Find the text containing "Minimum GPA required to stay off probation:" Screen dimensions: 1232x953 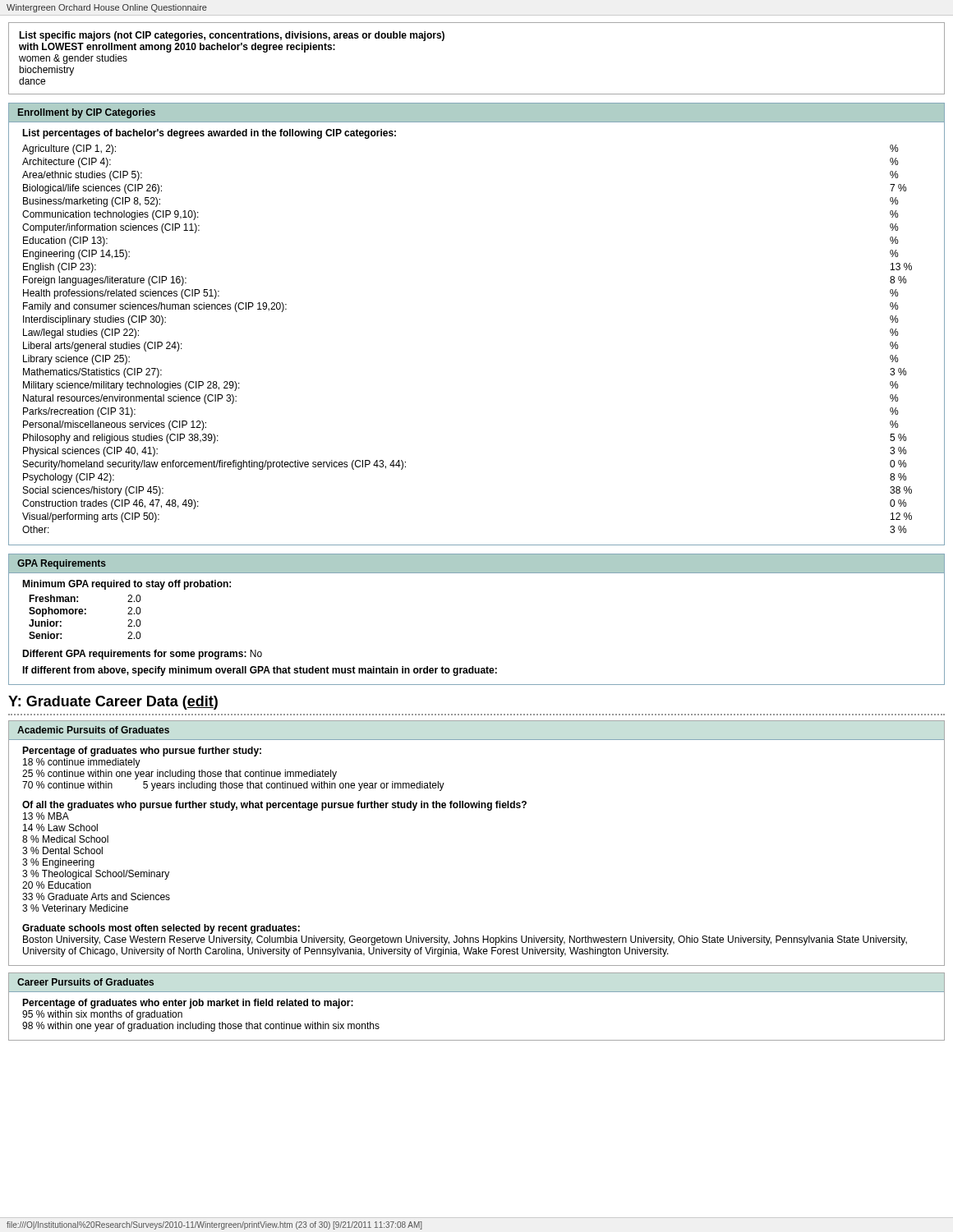(127, 584)
